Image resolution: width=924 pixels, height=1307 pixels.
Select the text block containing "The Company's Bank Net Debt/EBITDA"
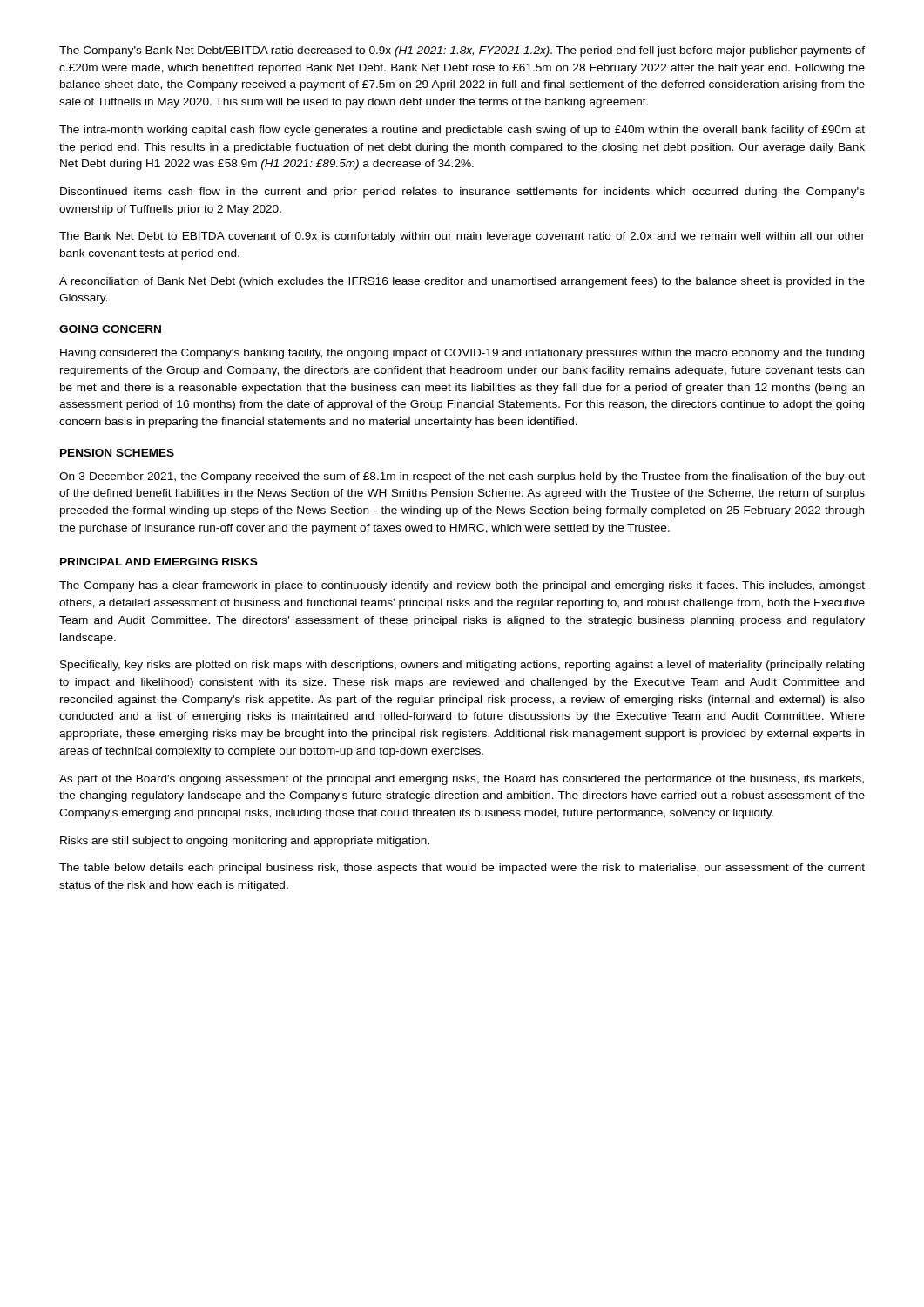click(462, 76)
